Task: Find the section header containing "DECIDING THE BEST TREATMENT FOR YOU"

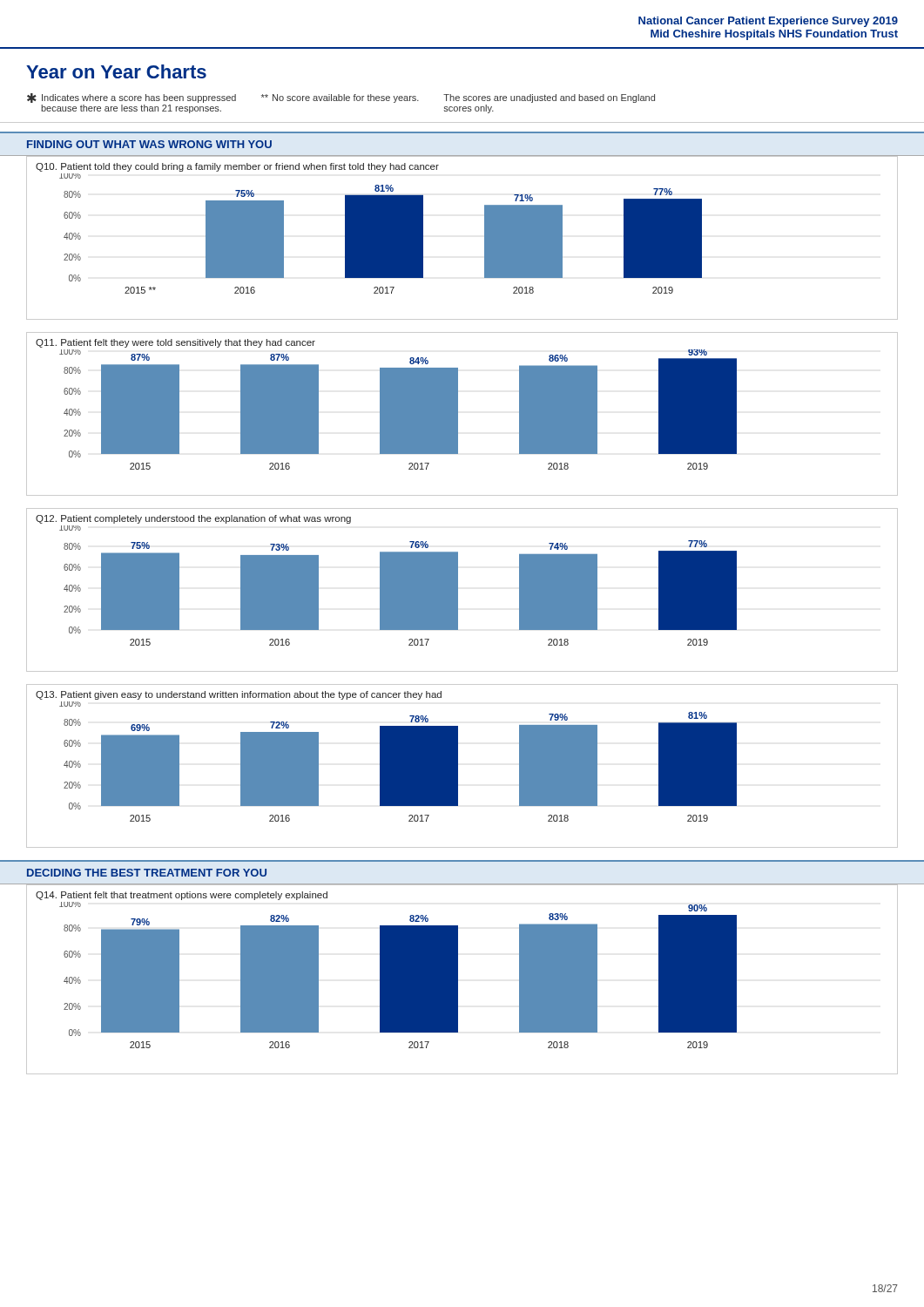Action: point(147,873)
